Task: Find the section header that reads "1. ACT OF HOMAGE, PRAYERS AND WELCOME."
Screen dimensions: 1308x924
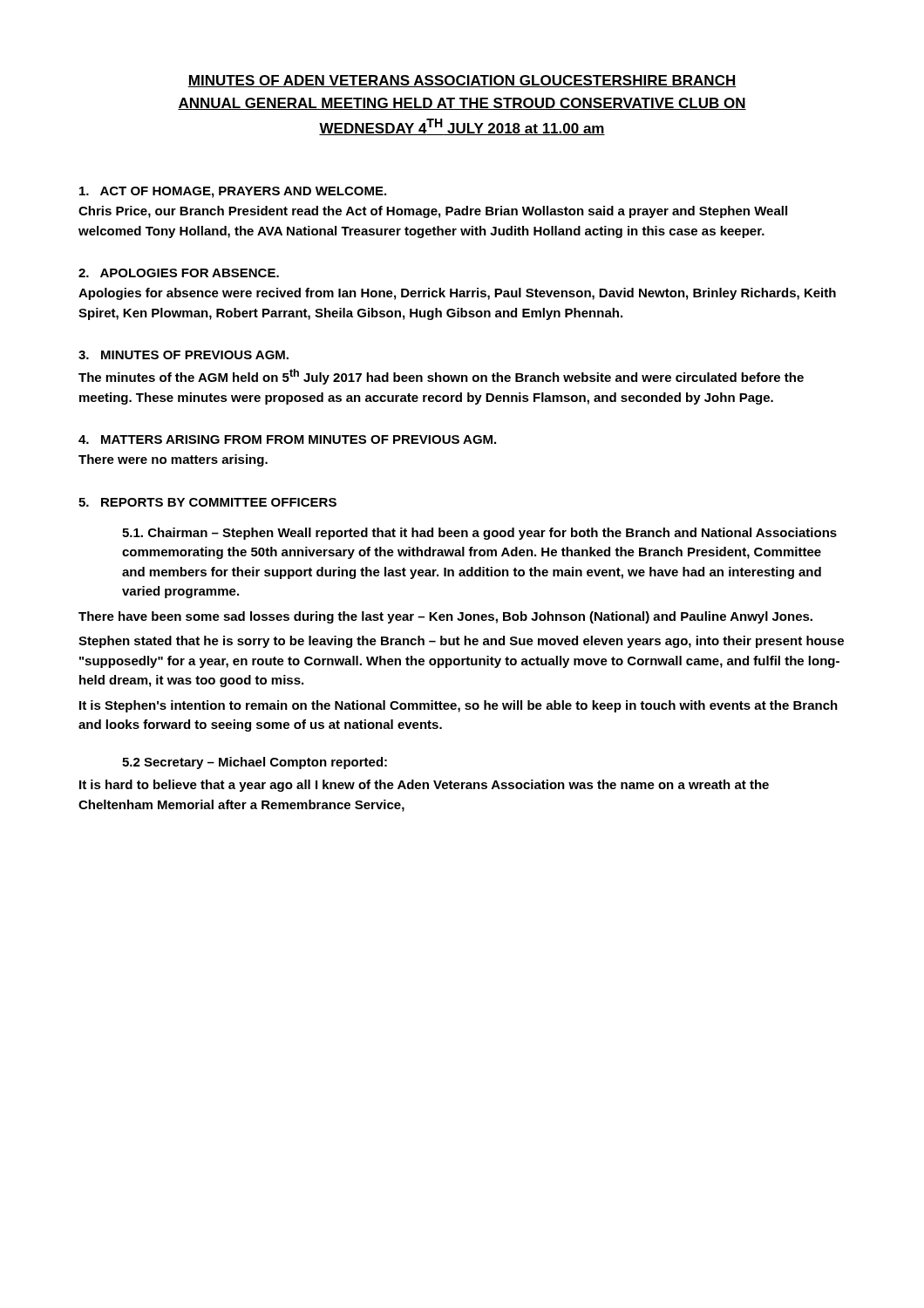Action: pyautogui.click(x=233, y=191)
